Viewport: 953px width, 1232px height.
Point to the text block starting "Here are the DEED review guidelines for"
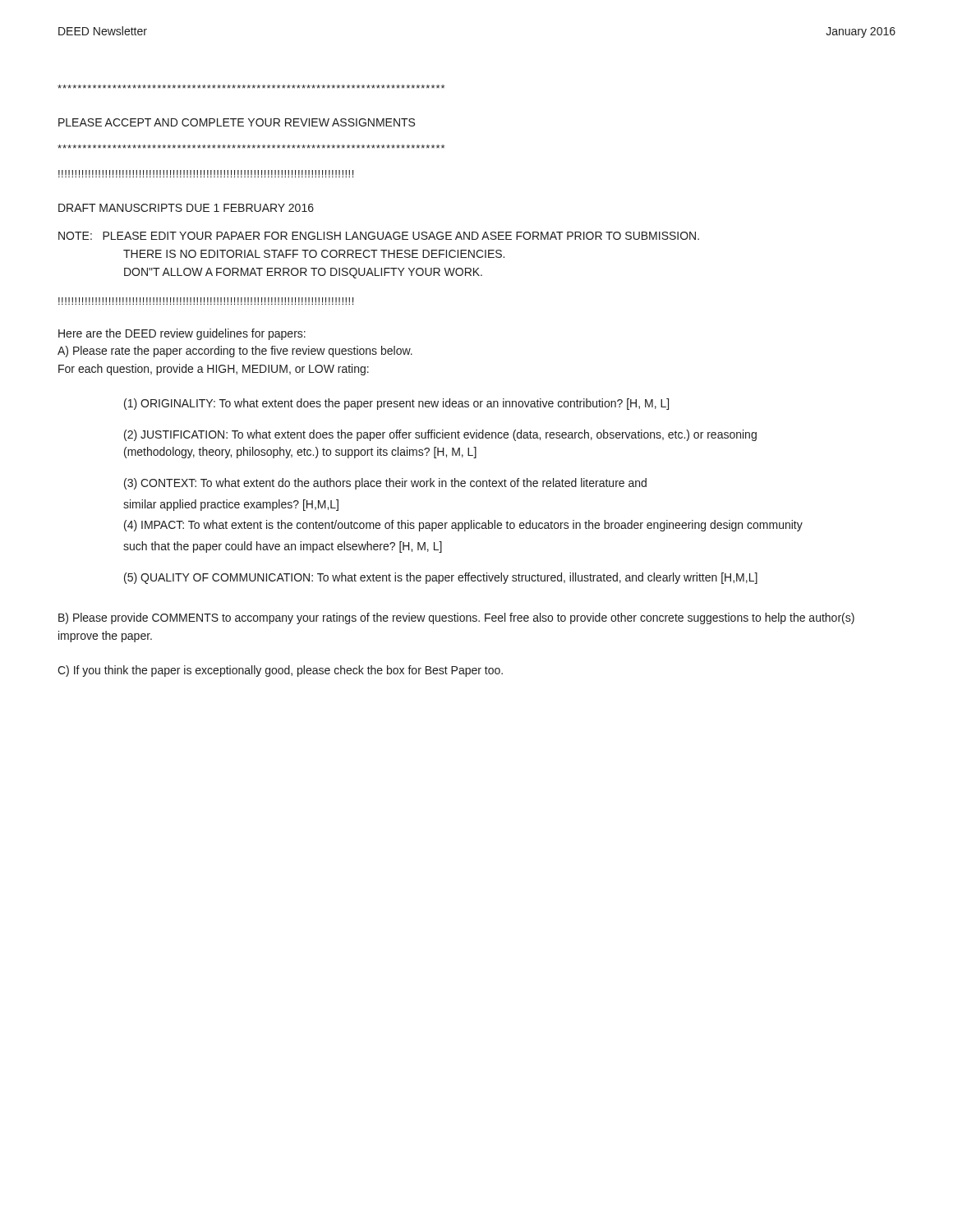click(x=235, y=351)
